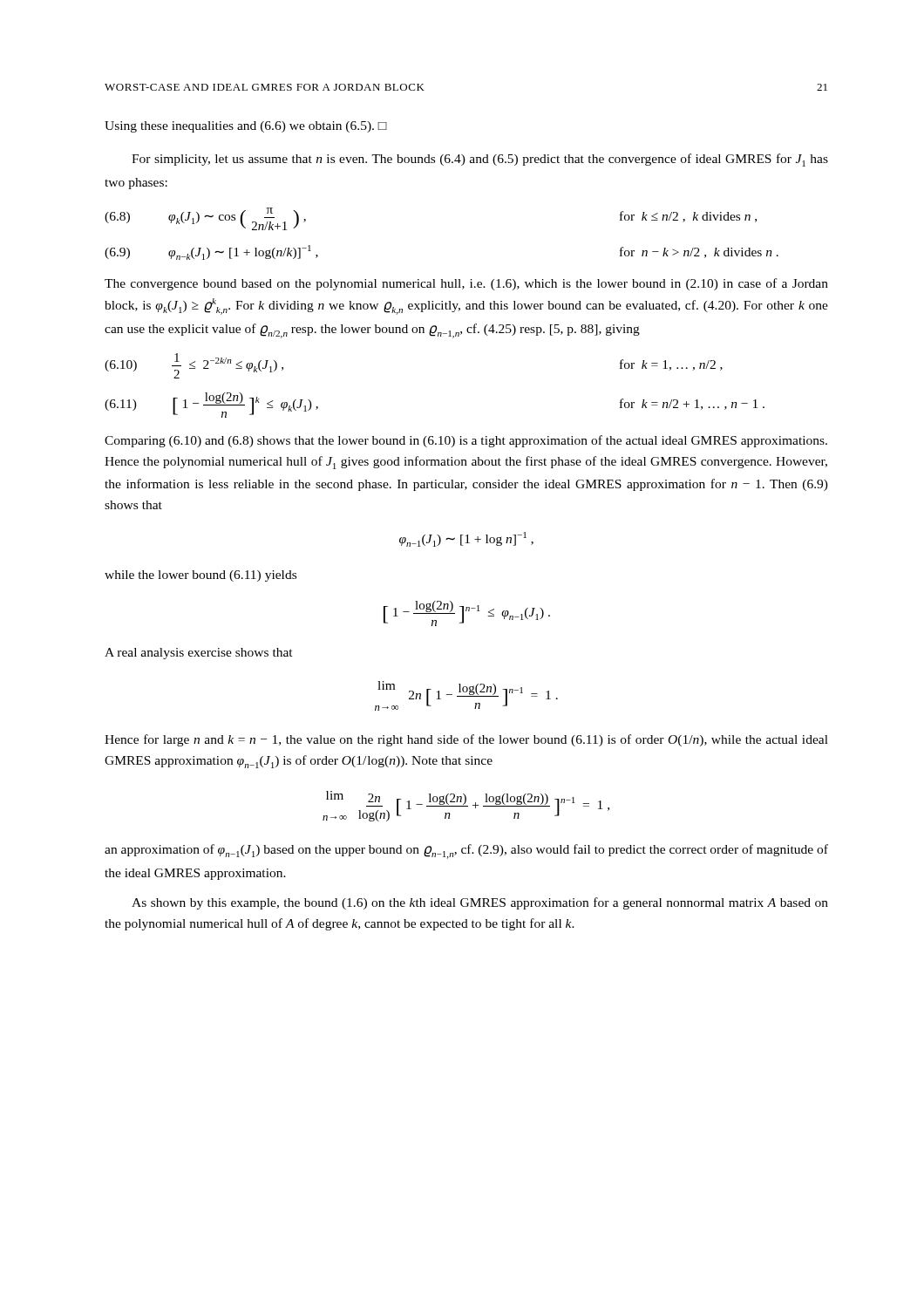Click on the text starting "Comparing (6.10) and (6.8)"
The width and height of the screenshot is (924, 1308).
(466, 473)
